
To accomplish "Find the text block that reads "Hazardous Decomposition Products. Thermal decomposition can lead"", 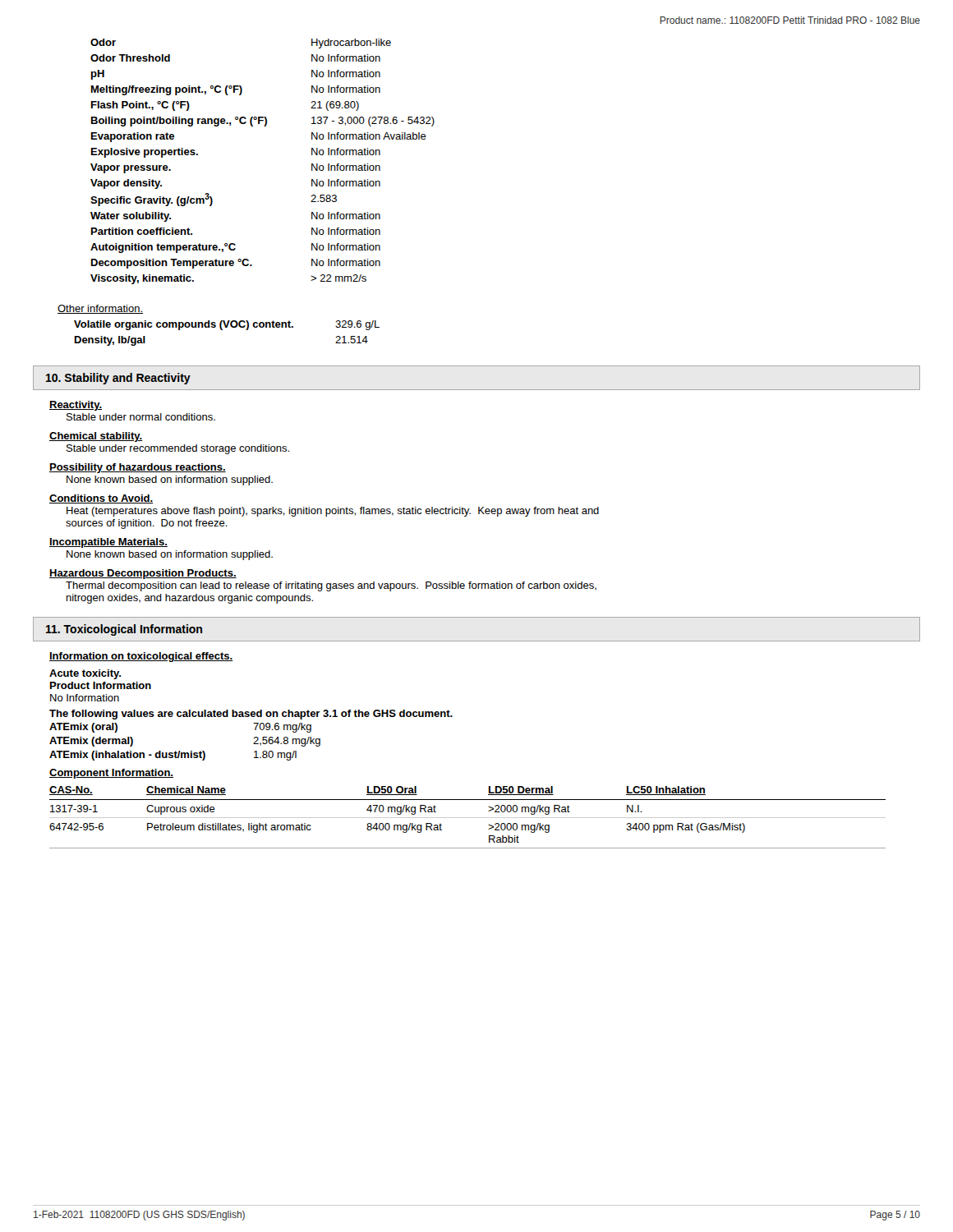I will coord(485,585).
